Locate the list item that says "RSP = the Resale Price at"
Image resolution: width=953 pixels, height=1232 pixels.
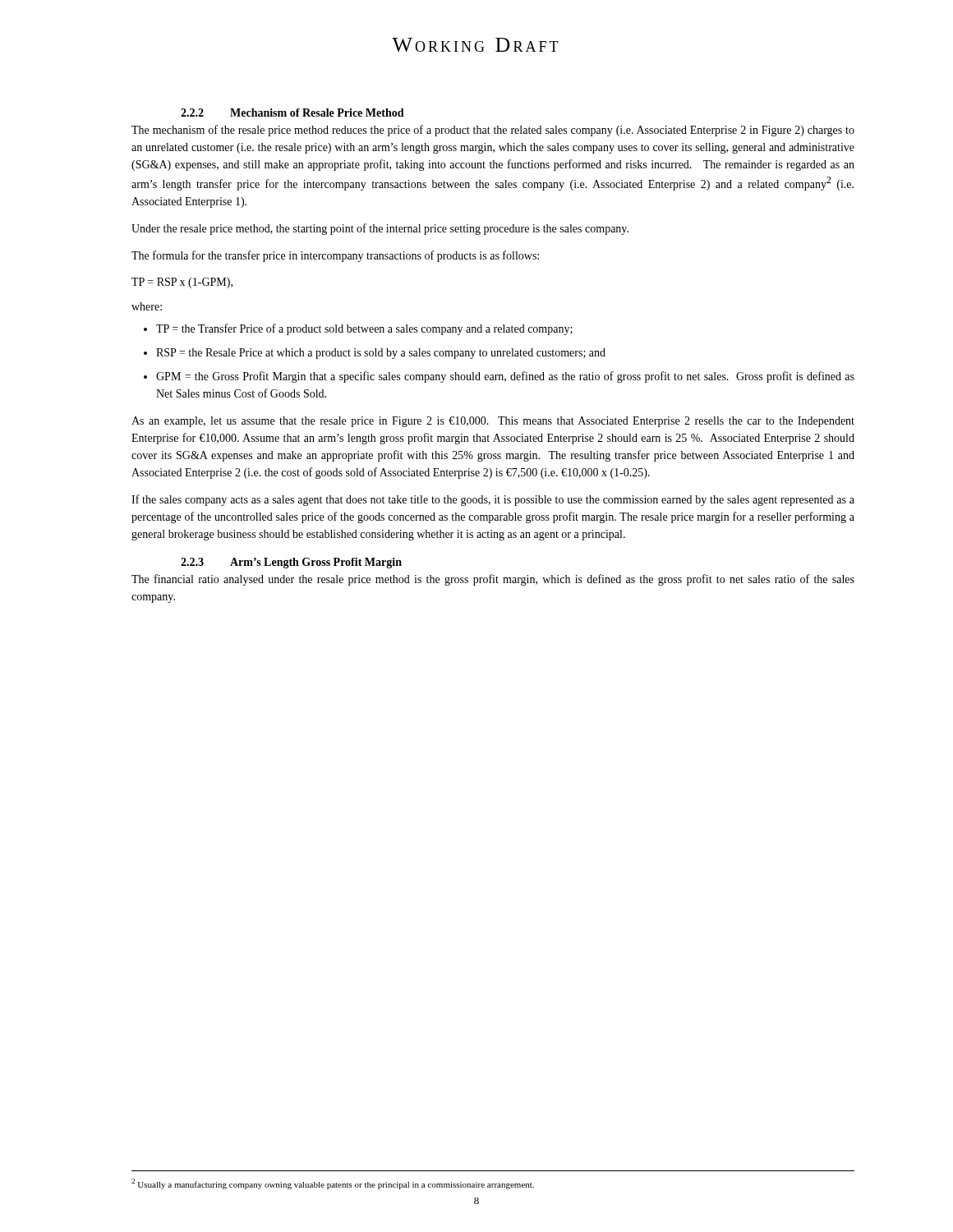[x=381, y=352]
